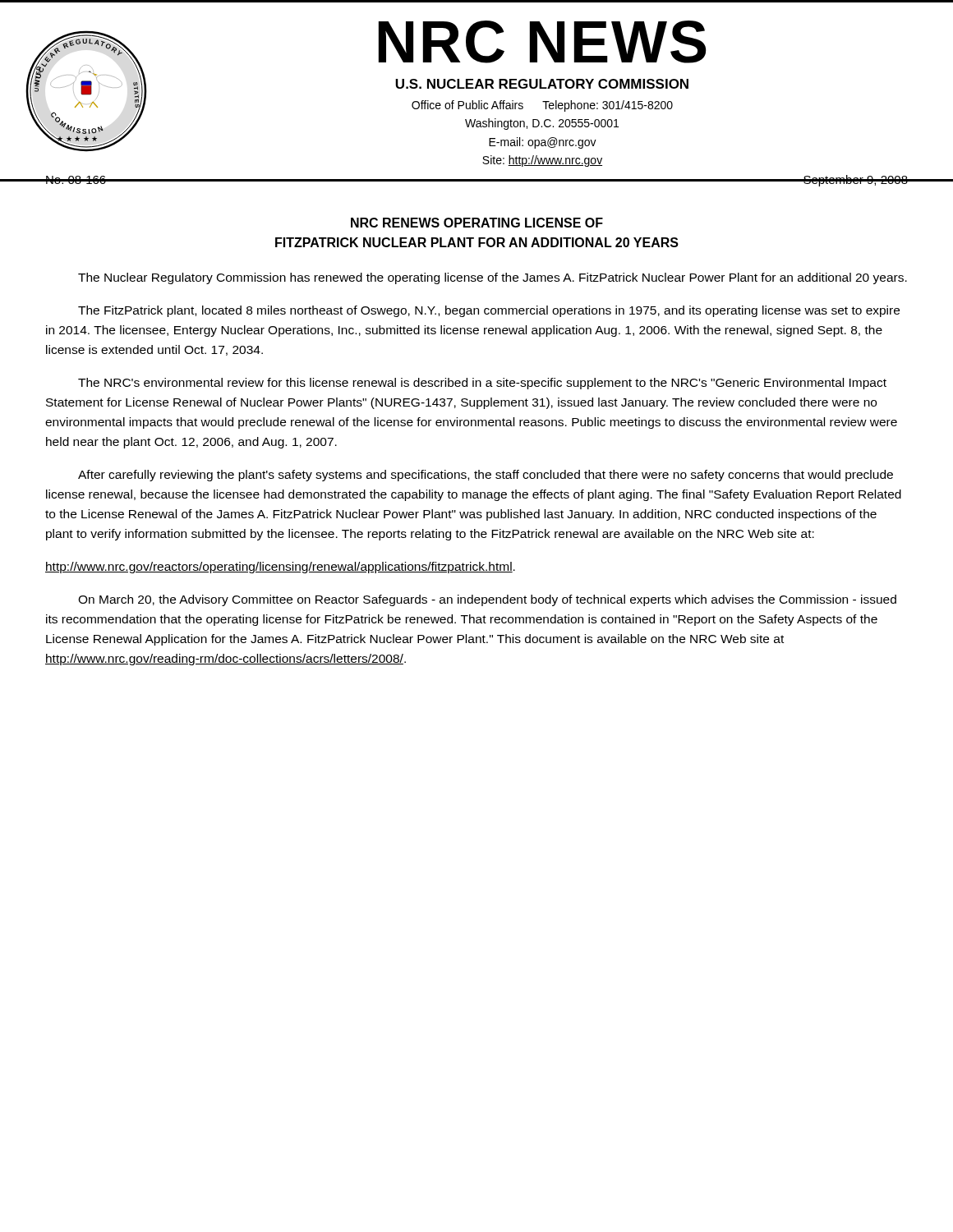Viewport: 953px width, 1232px height.
Task: Select the text block that says "On March 20, the Advisory Committee on Reactor"
Action: pos(471,629)
